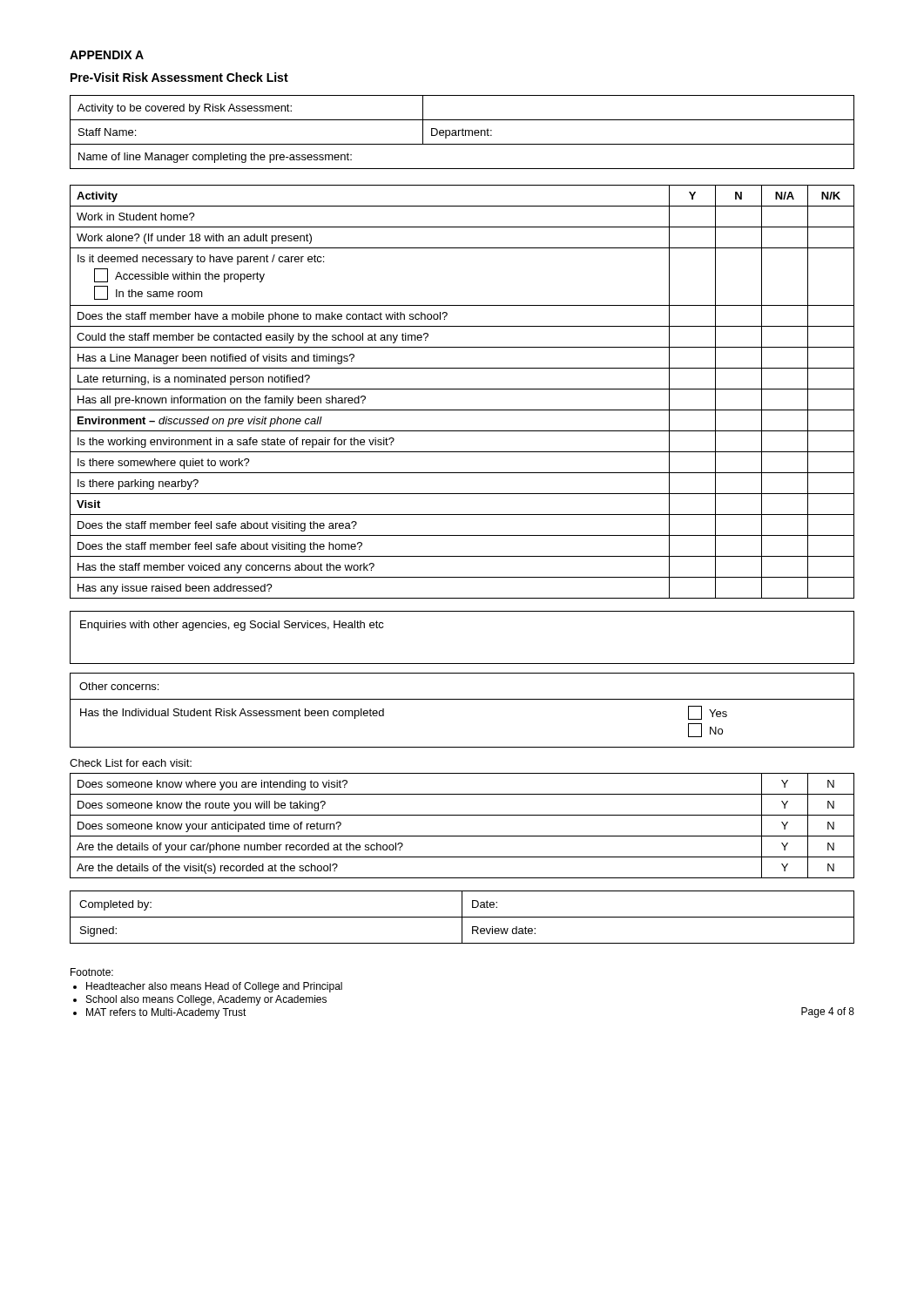This screenshot has width=924, height=1307.
Task: Select the table that reads "Does someone know where"
Action: click(x=462, y=826)
